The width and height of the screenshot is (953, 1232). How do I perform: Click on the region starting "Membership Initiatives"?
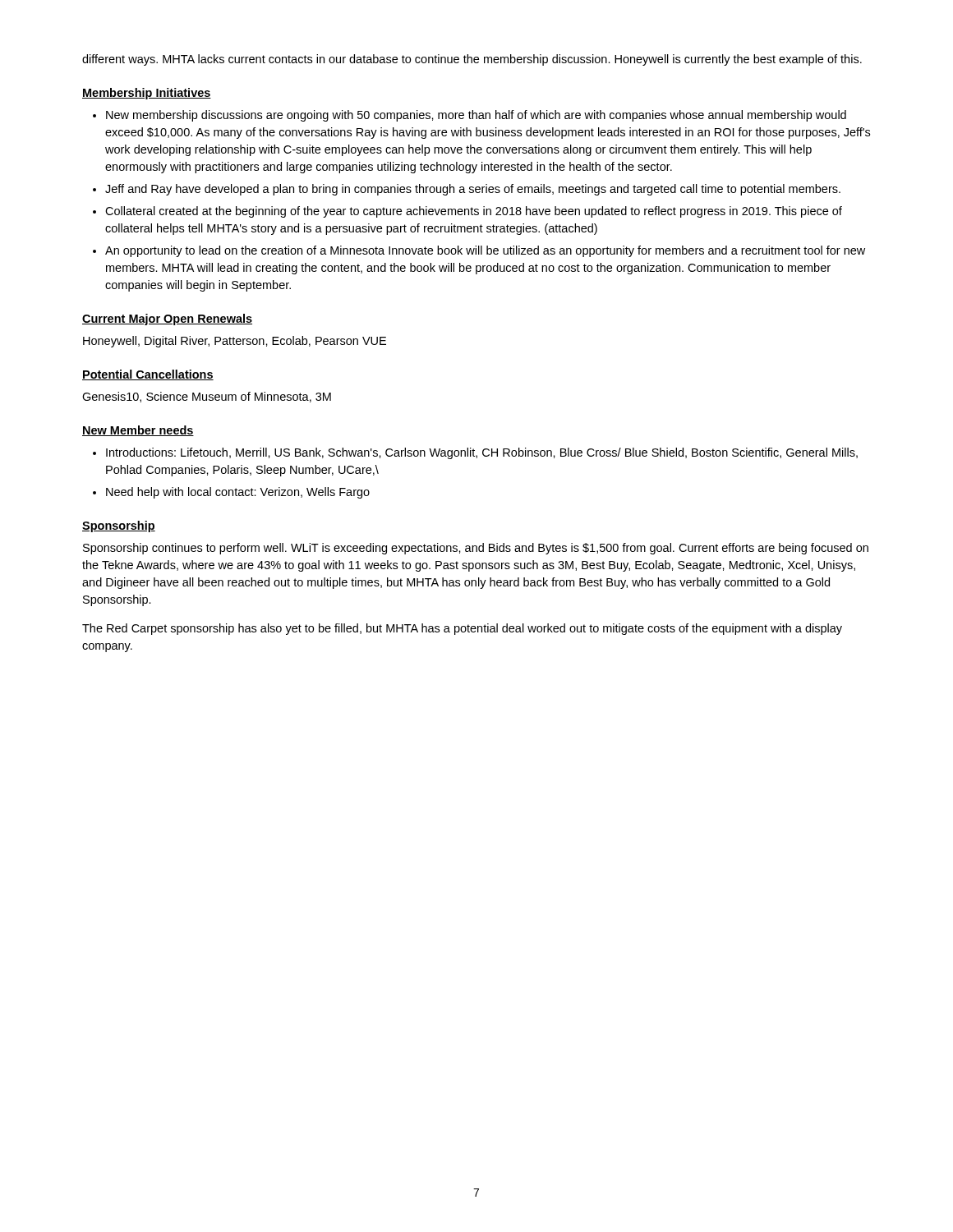[x=146, y=93]
